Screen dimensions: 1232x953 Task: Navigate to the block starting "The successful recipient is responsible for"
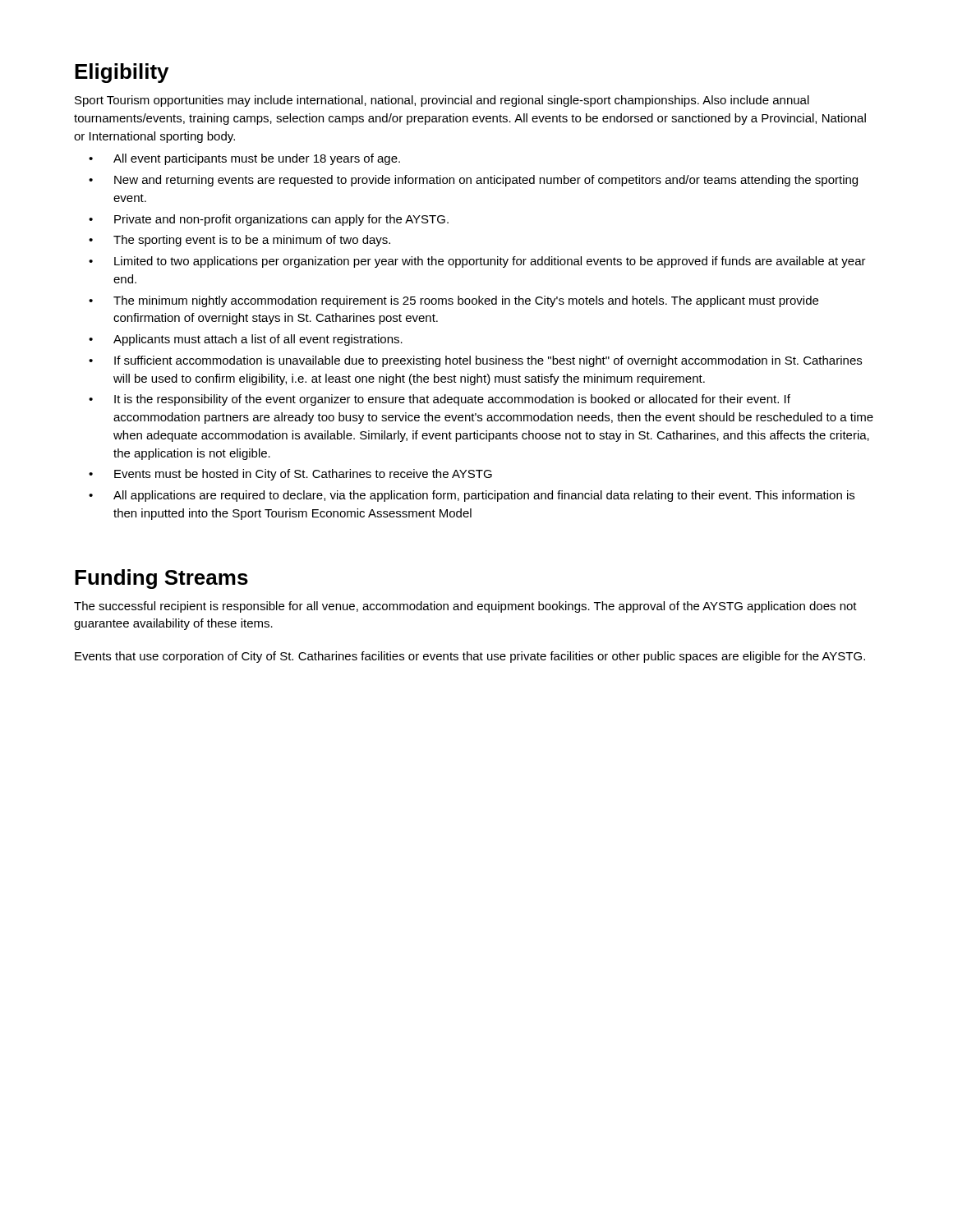click(476, 615)
